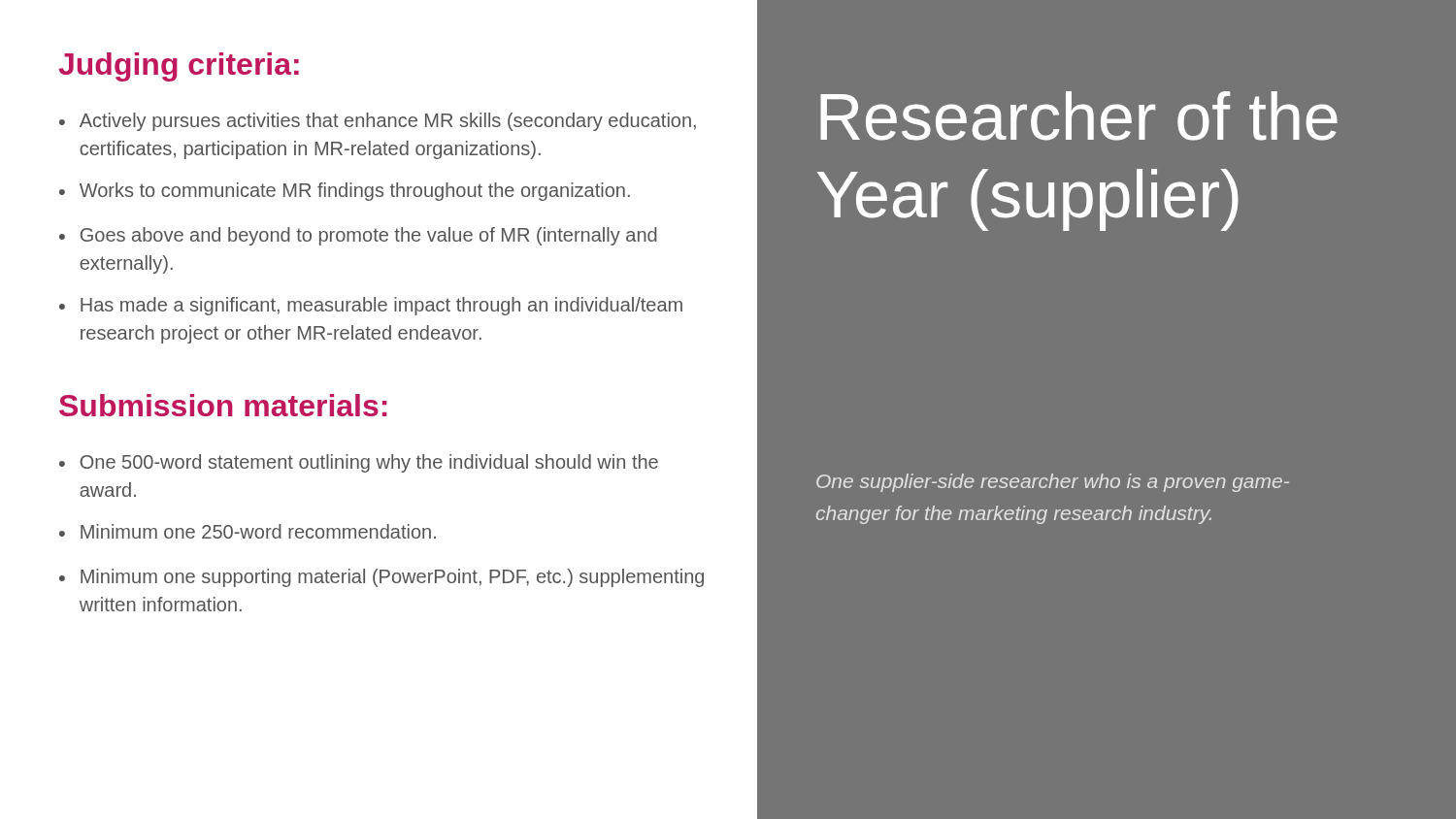The width and height of the screenshot is (1456, 819).
Task: Find the block on this page that starts "Actively pursues activities that"
Action: 388,134
